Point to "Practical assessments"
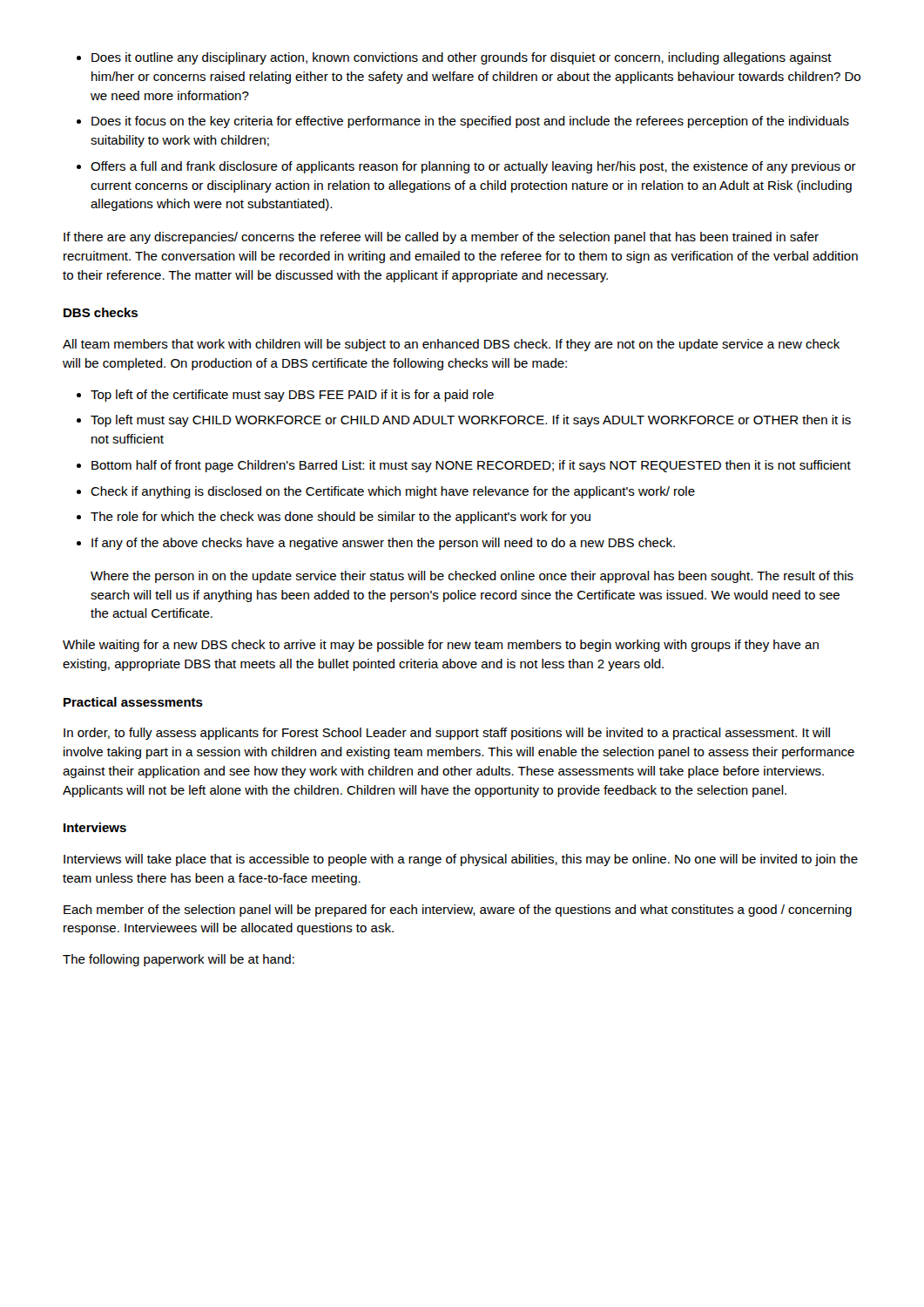The image size is (924, 1307). [x=133, y=701]
